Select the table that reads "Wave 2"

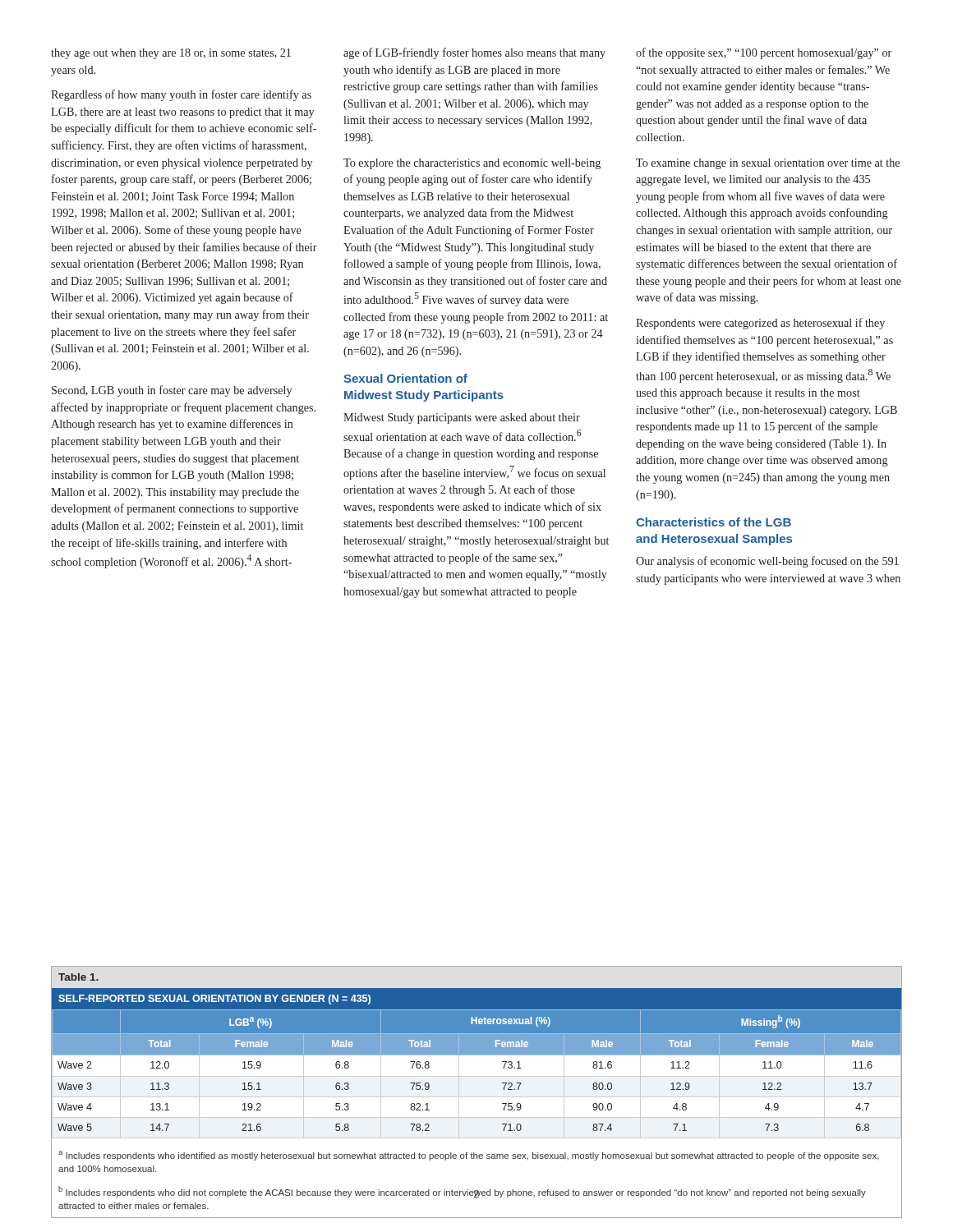pyautogui.click(x=476, y=1092)
